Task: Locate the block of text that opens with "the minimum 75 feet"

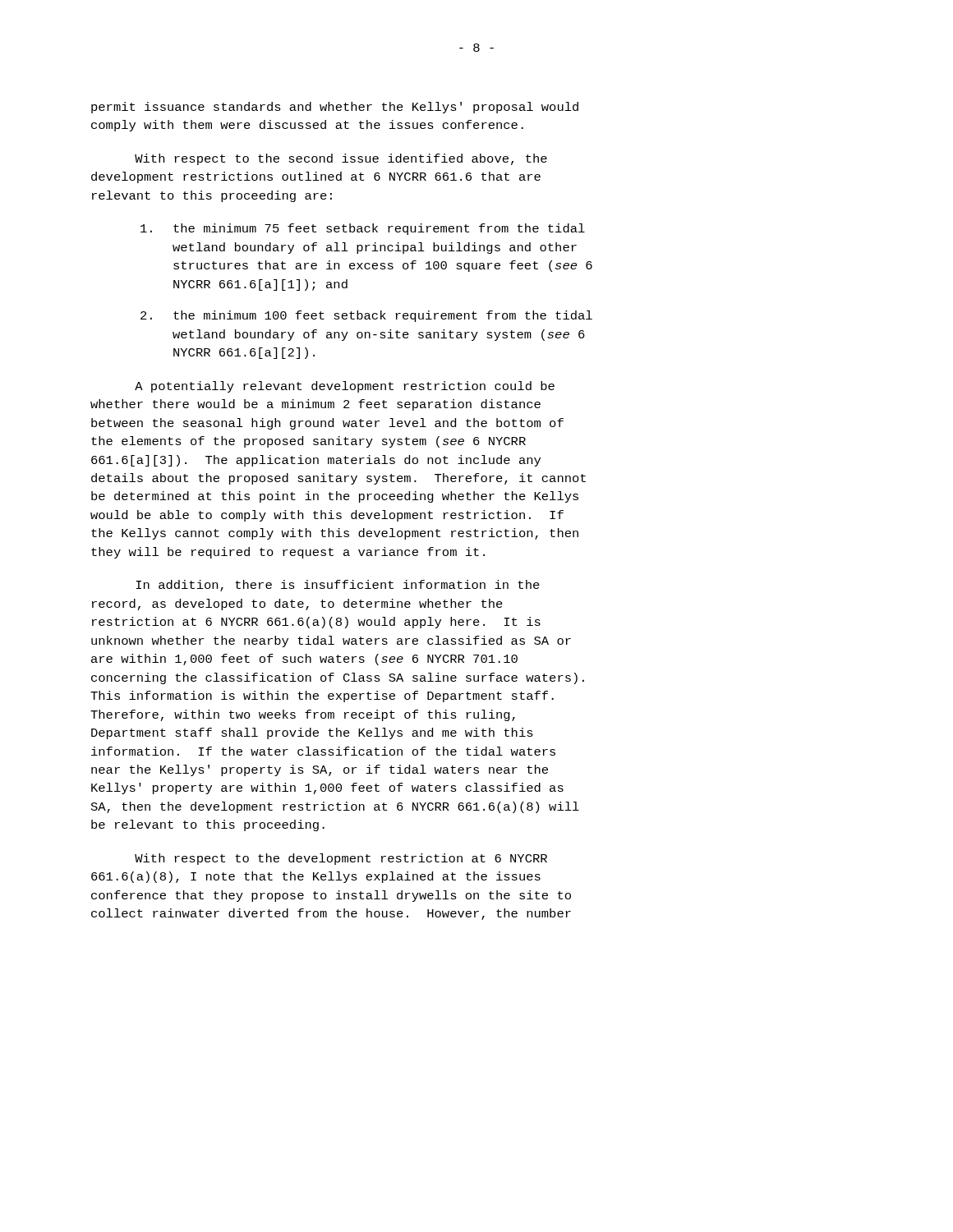Action: tap(501, 257)
